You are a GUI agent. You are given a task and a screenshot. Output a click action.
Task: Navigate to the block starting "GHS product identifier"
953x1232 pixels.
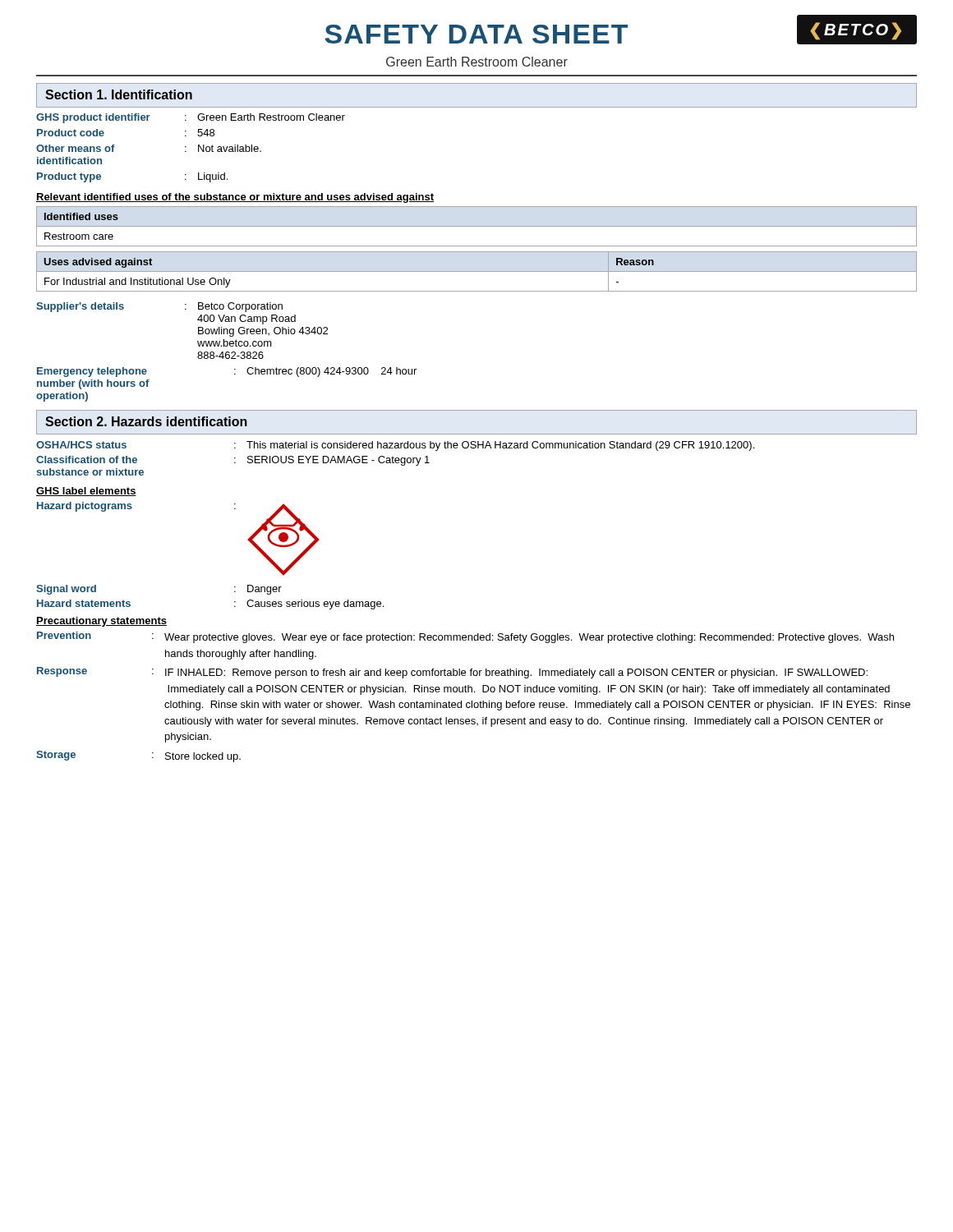click(476, 117)
